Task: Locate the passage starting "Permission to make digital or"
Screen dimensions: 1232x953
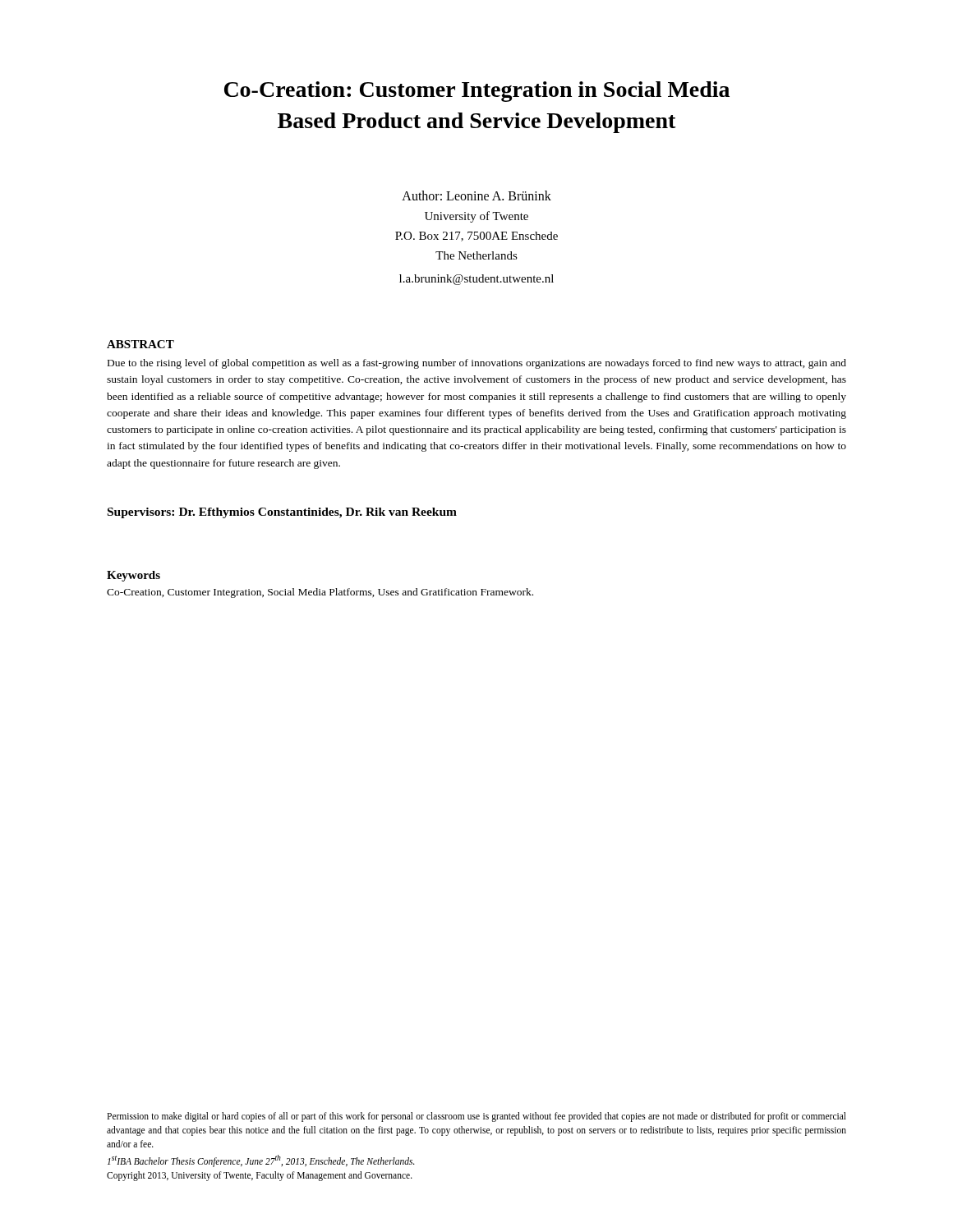Action: pyautogui.click(x=476, y=1117)
